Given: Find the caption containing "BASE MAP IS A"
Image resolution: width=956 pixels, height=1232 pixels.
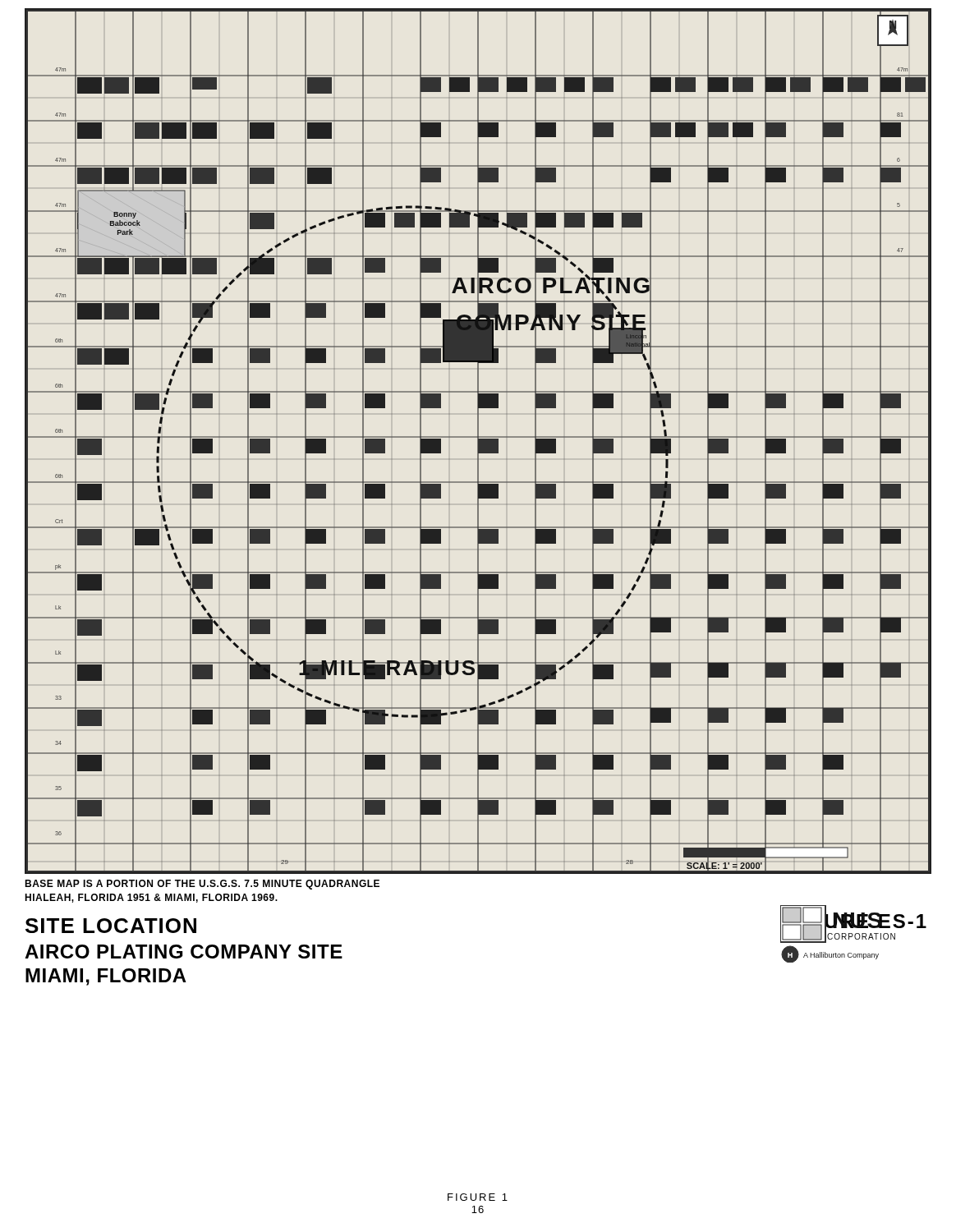Looking at the screenshot, I should pos(202,885).
